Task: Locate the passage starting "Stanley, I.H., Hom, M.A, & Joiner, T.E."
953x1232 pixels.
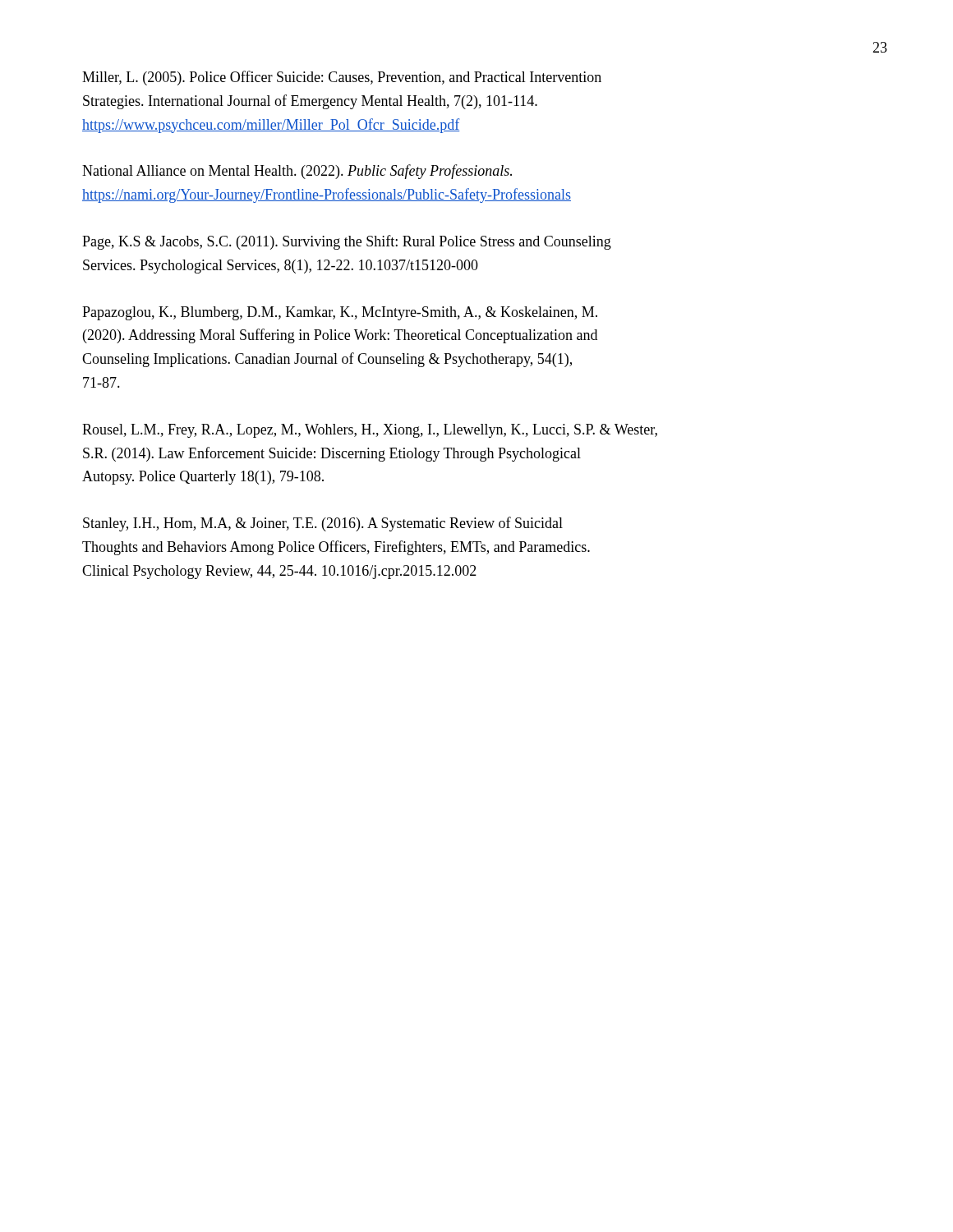Action: [x=485, y=547]
